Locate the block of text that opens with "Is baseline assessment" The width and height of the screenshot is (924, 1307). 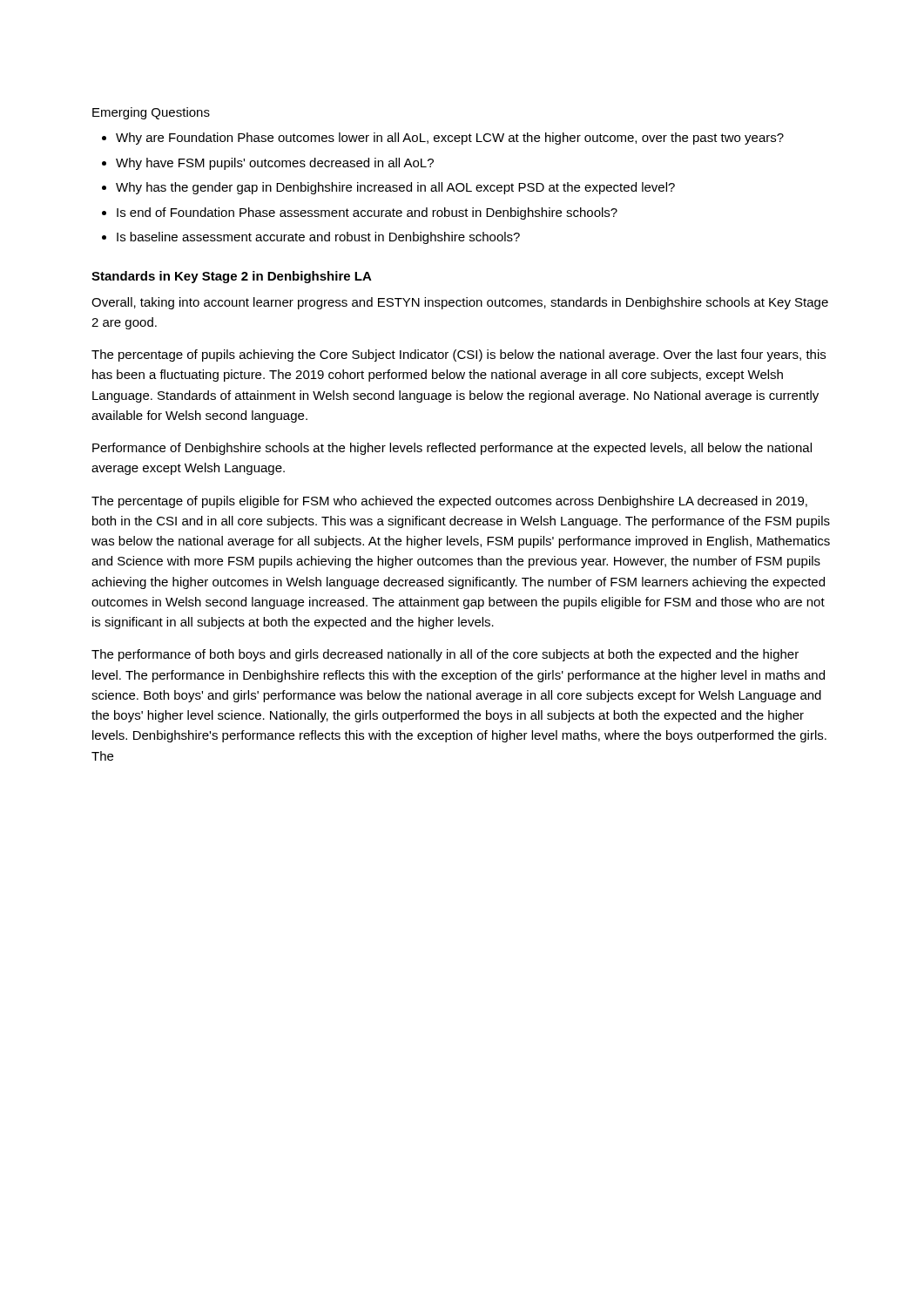point(318,237)
